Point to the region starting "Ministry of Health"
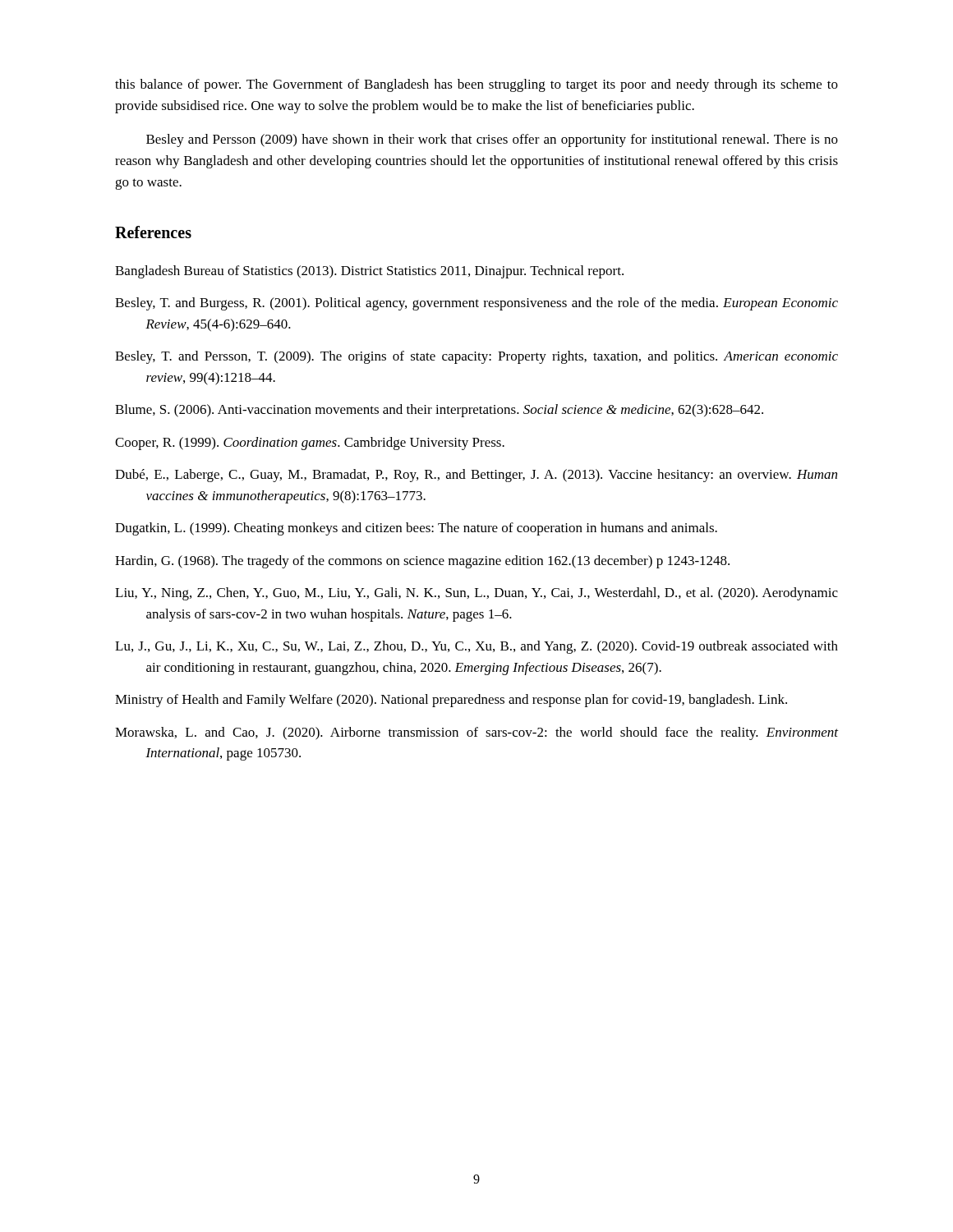Screen dimensions: 1232x953 click(452, 700)
